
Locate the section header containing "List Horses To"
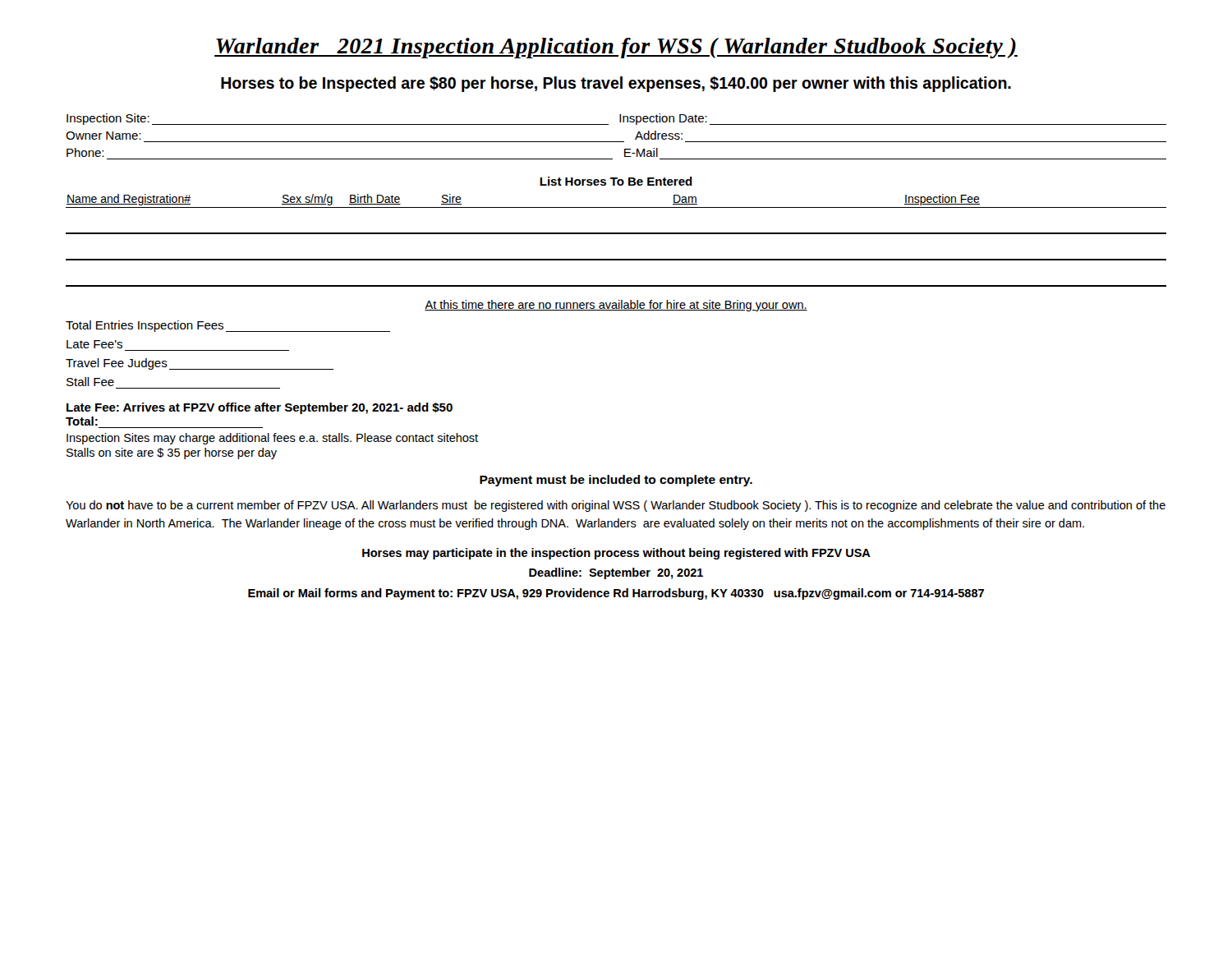616,181
